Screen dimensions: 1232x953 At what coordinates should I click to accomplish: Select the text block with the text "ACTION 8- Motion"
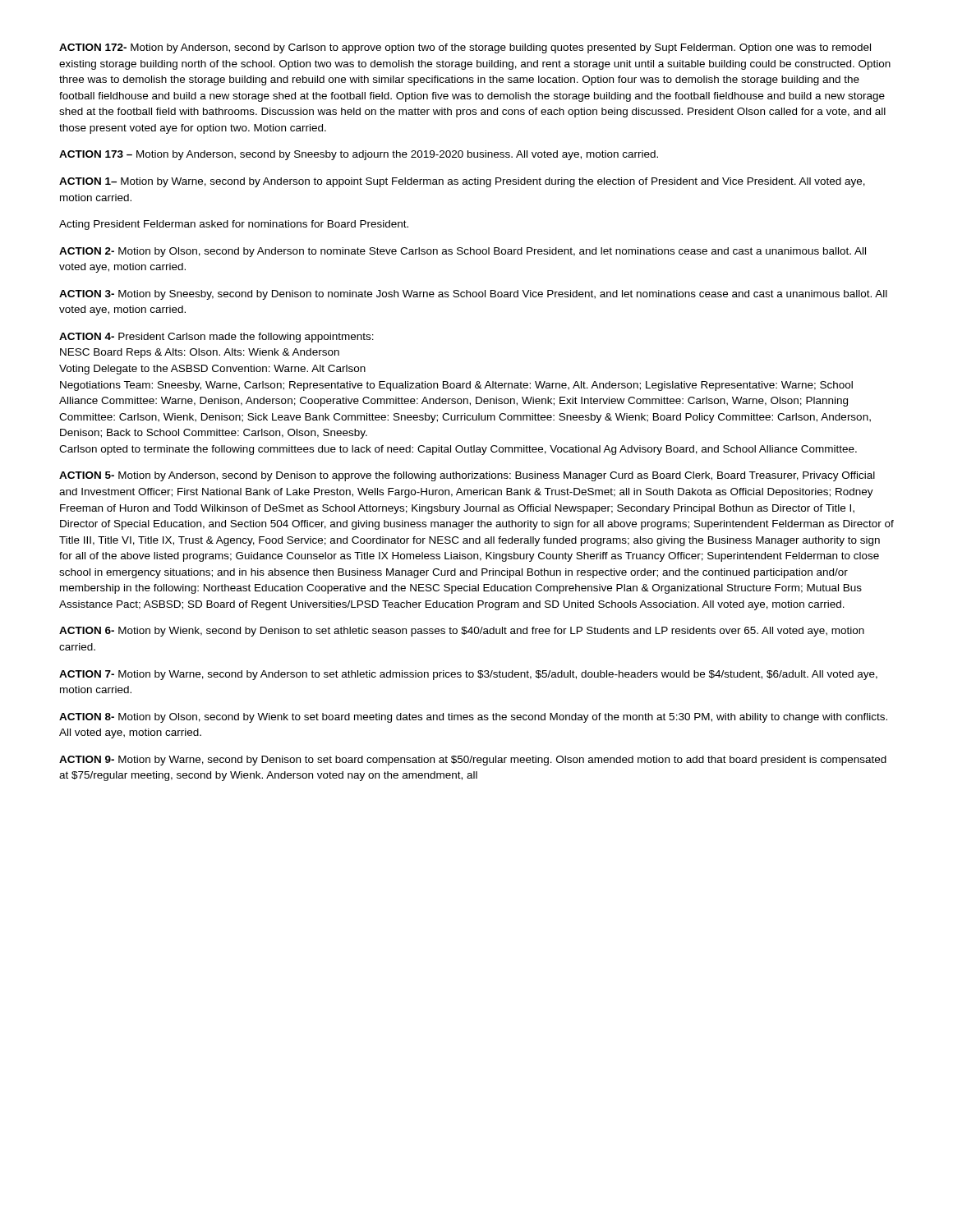pos(476,725)
